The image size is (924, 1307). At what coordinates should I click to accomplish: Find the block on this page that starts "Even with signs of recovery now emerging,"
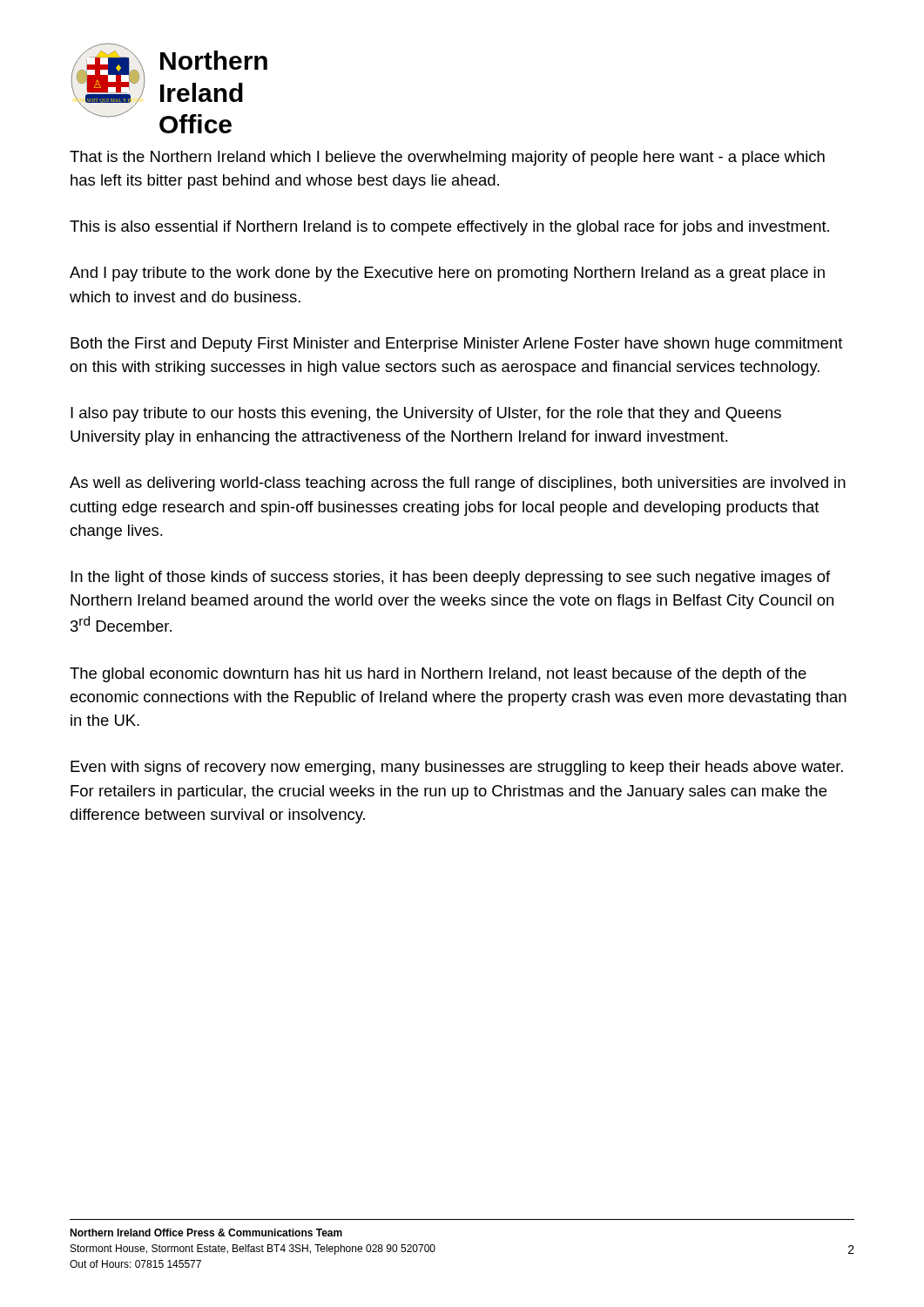(x=459, y=790)
